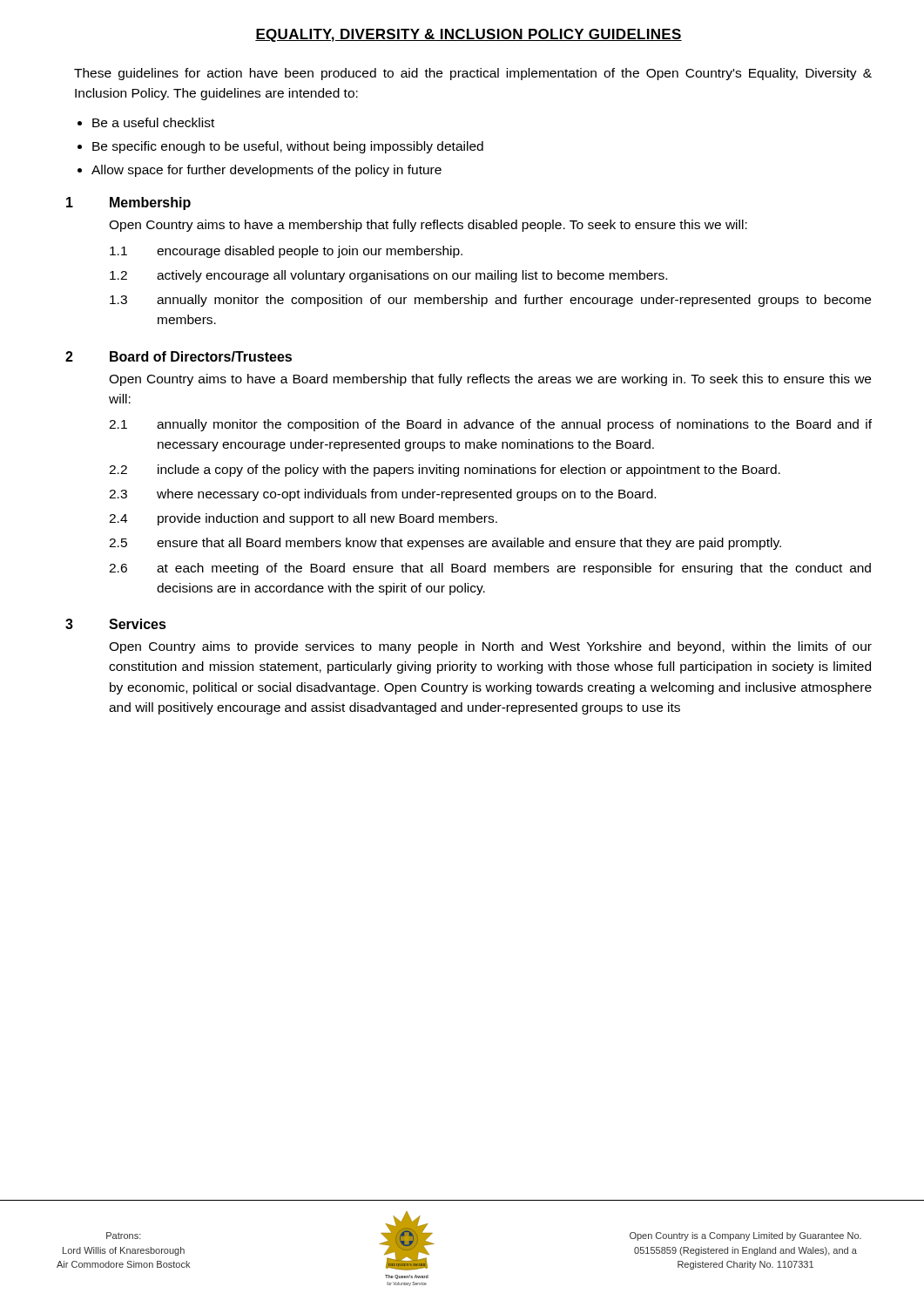
Task: Click the passage that begins "Open Country aims to provide"
Action: (x=490, y=677)
